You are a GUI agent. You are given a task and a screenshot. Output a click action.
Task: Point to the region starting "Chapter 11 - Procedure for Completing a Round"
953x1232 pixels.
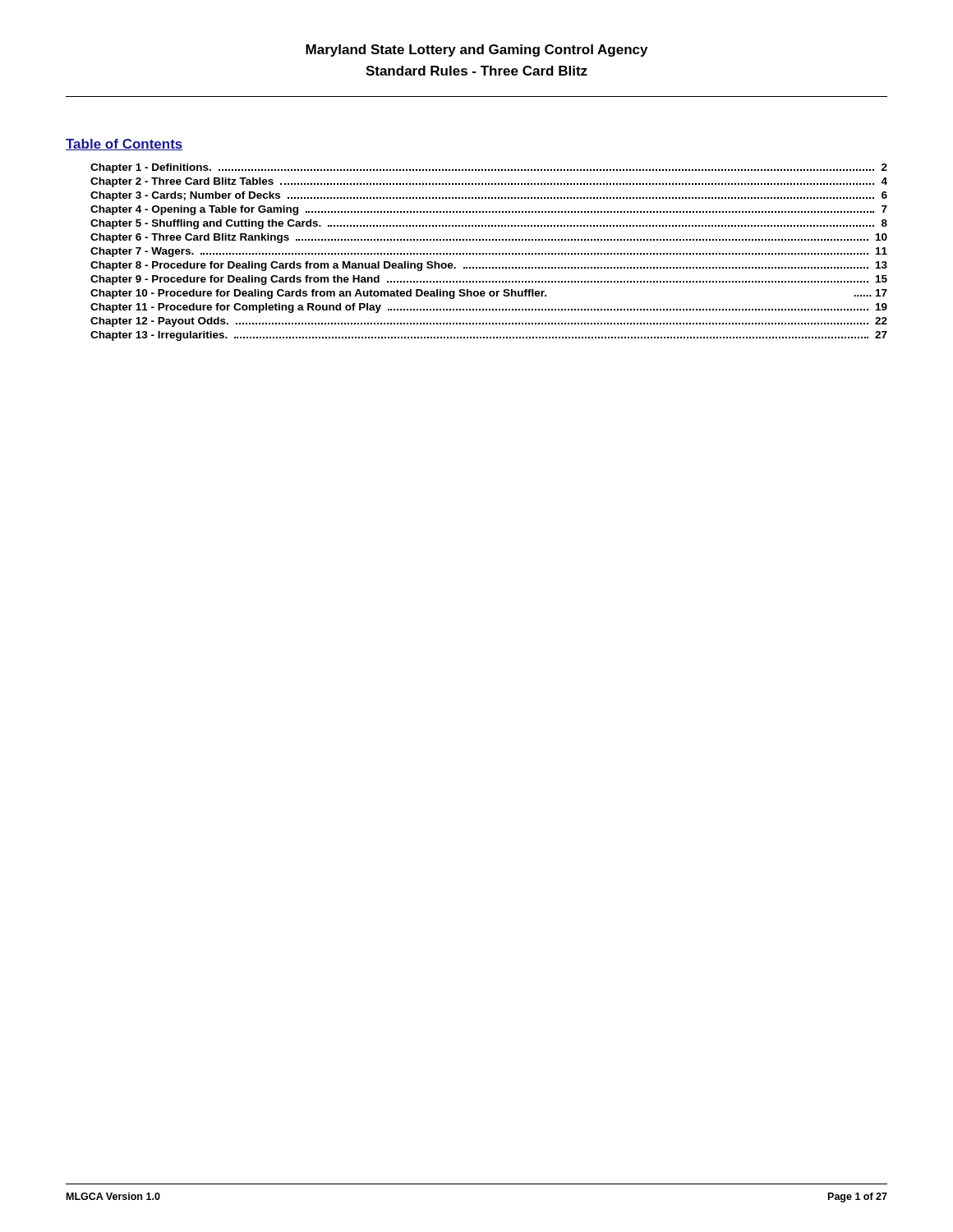489,307
